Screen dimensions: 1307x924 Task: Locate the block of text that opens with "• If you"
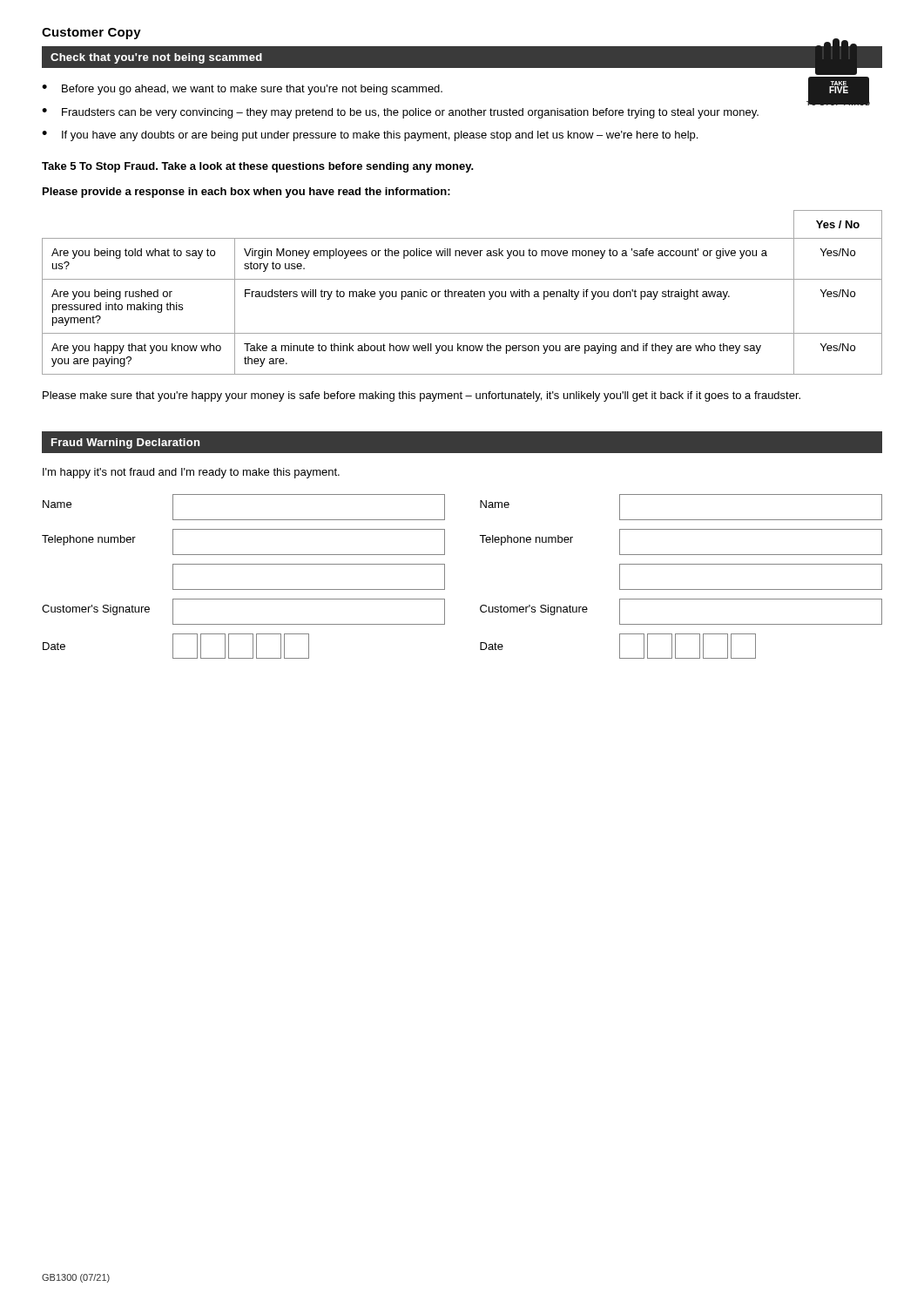tap(462, 135)
